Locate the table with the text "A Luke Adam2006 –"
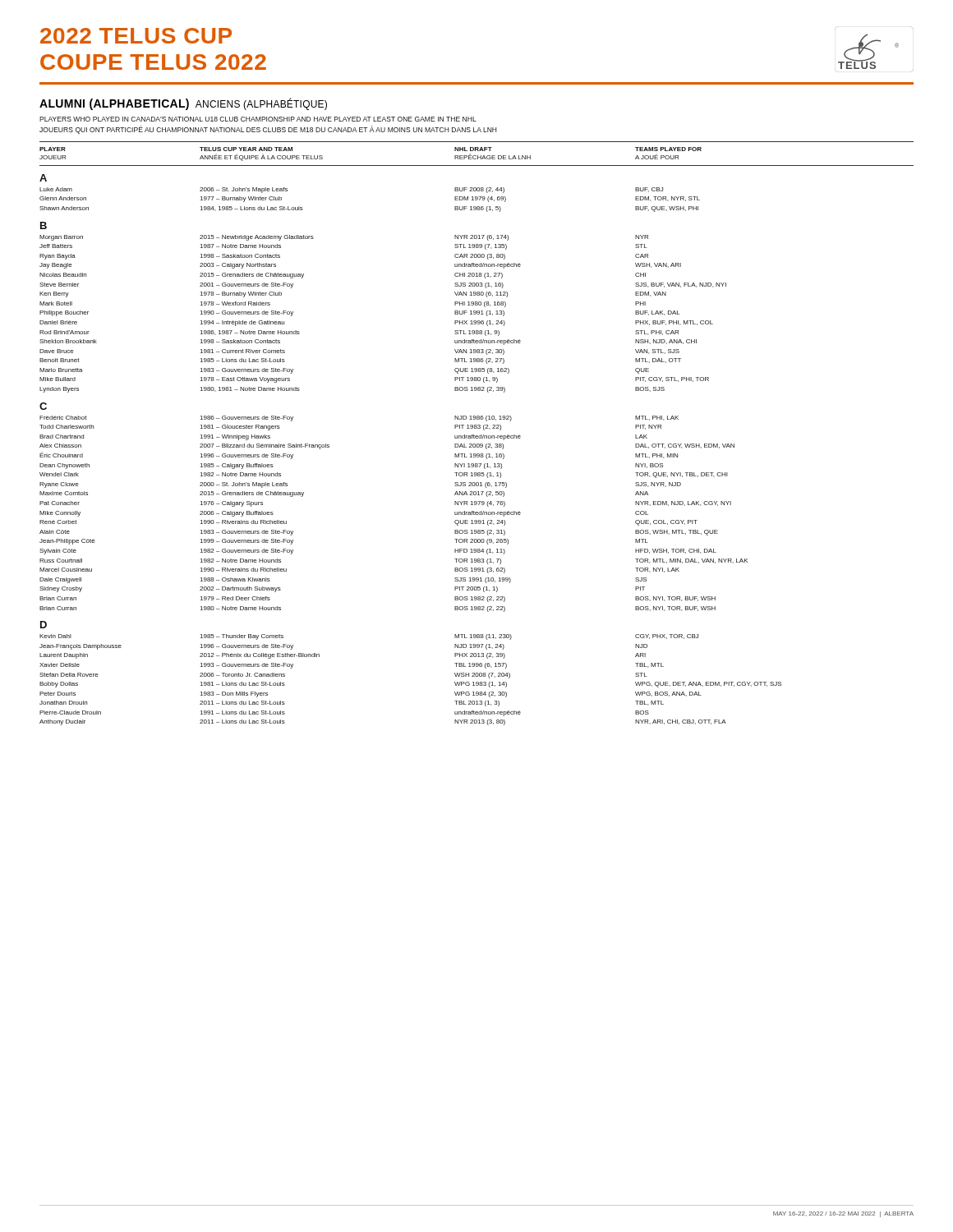The width and height of the screenshot is (953, 1232). coord(476,449)
